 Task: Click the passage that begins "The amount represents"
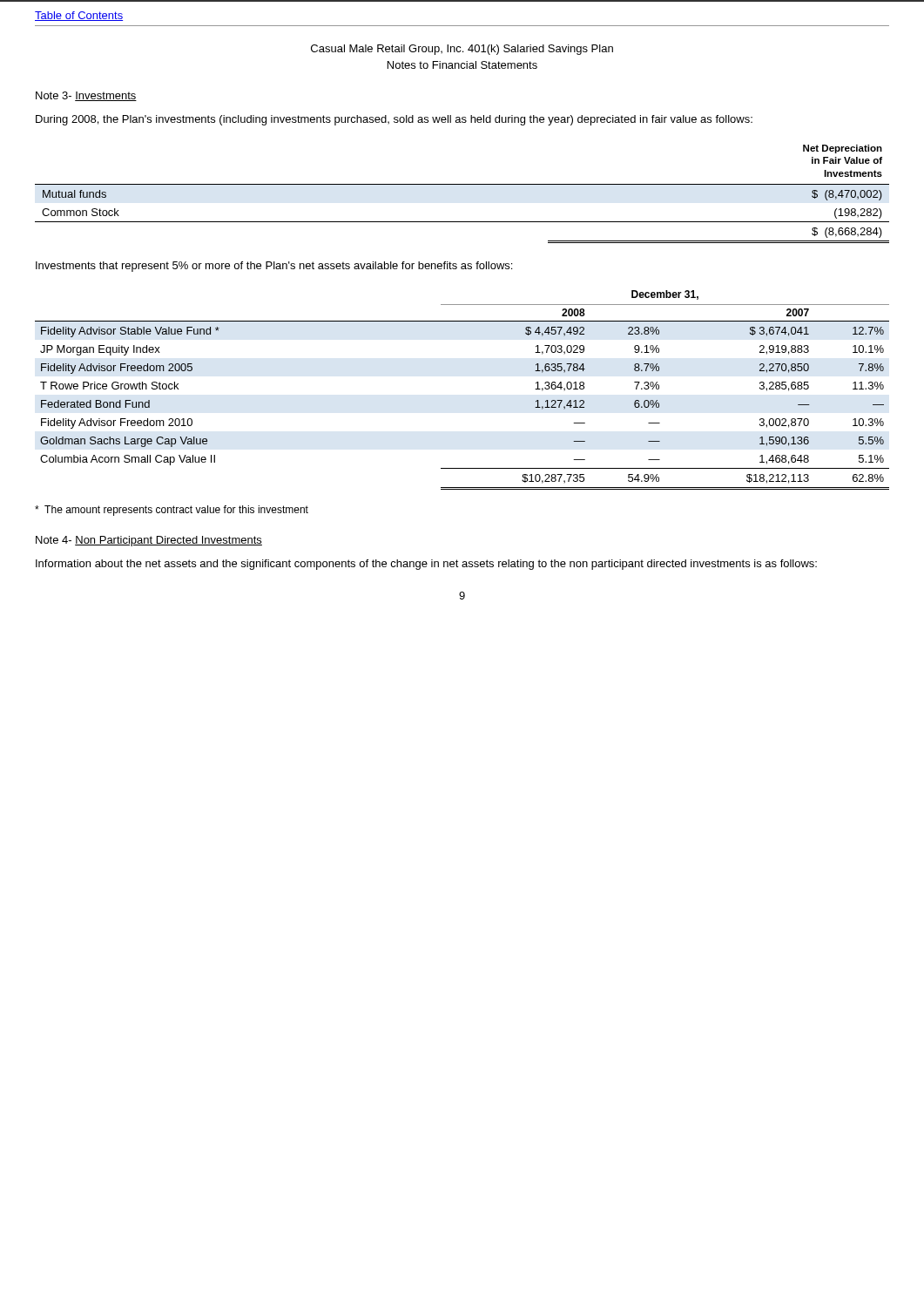(172, 510)
